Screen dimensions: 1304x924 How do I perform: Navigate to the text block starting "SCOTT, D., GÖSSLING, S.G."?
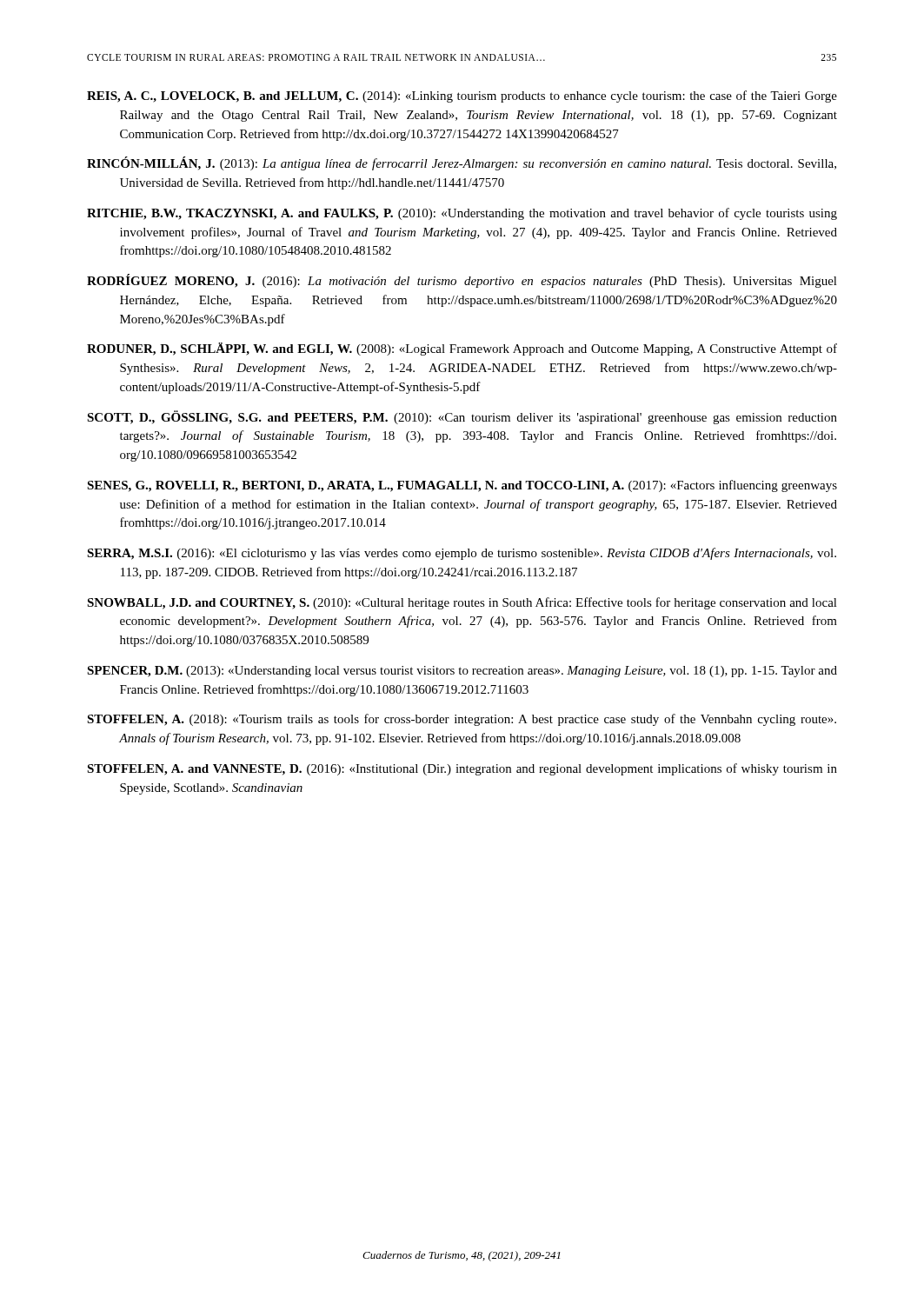[462, 436]
